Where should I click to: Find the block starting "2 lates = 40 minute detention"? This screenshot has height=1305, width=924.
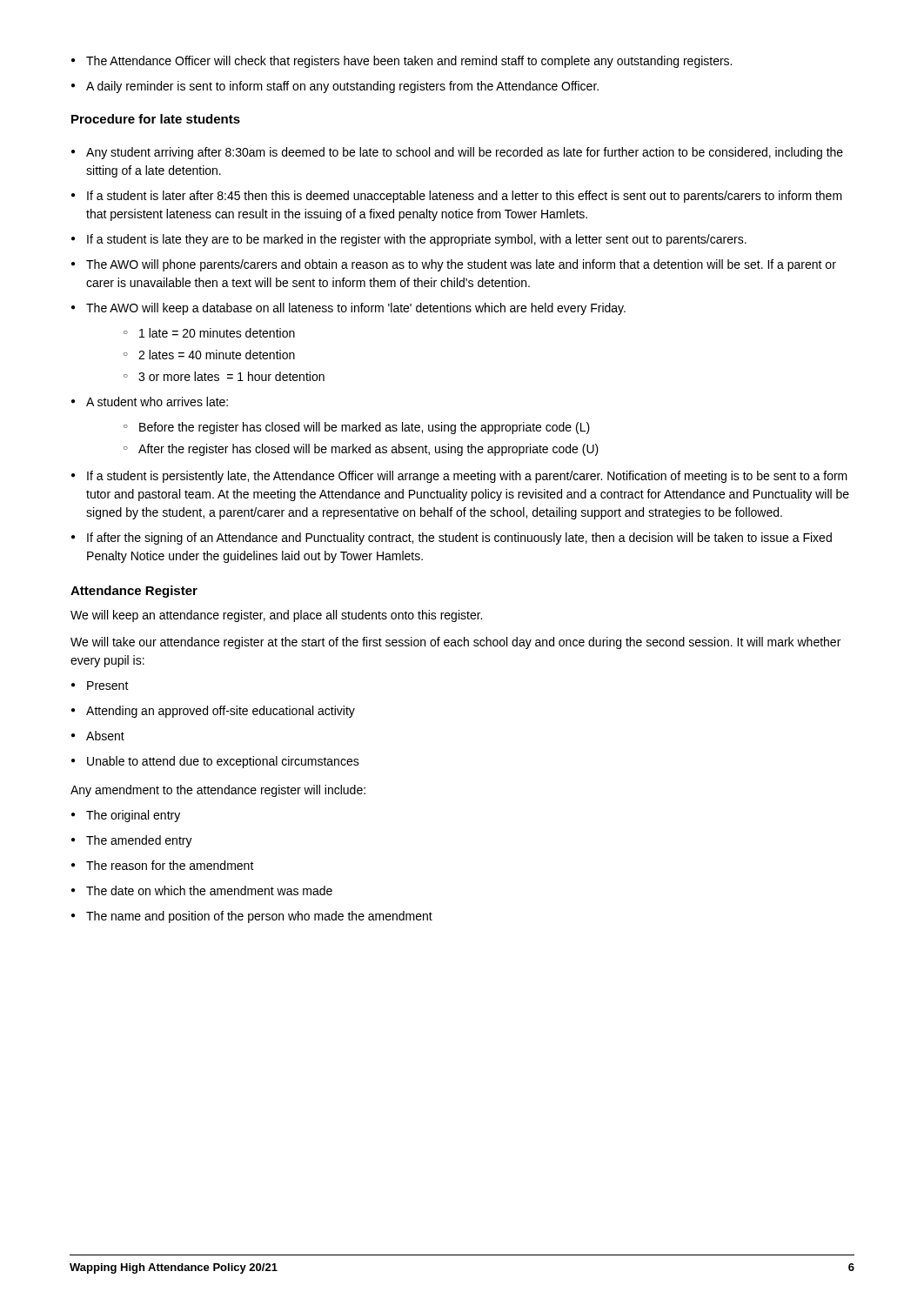[209, 355]
